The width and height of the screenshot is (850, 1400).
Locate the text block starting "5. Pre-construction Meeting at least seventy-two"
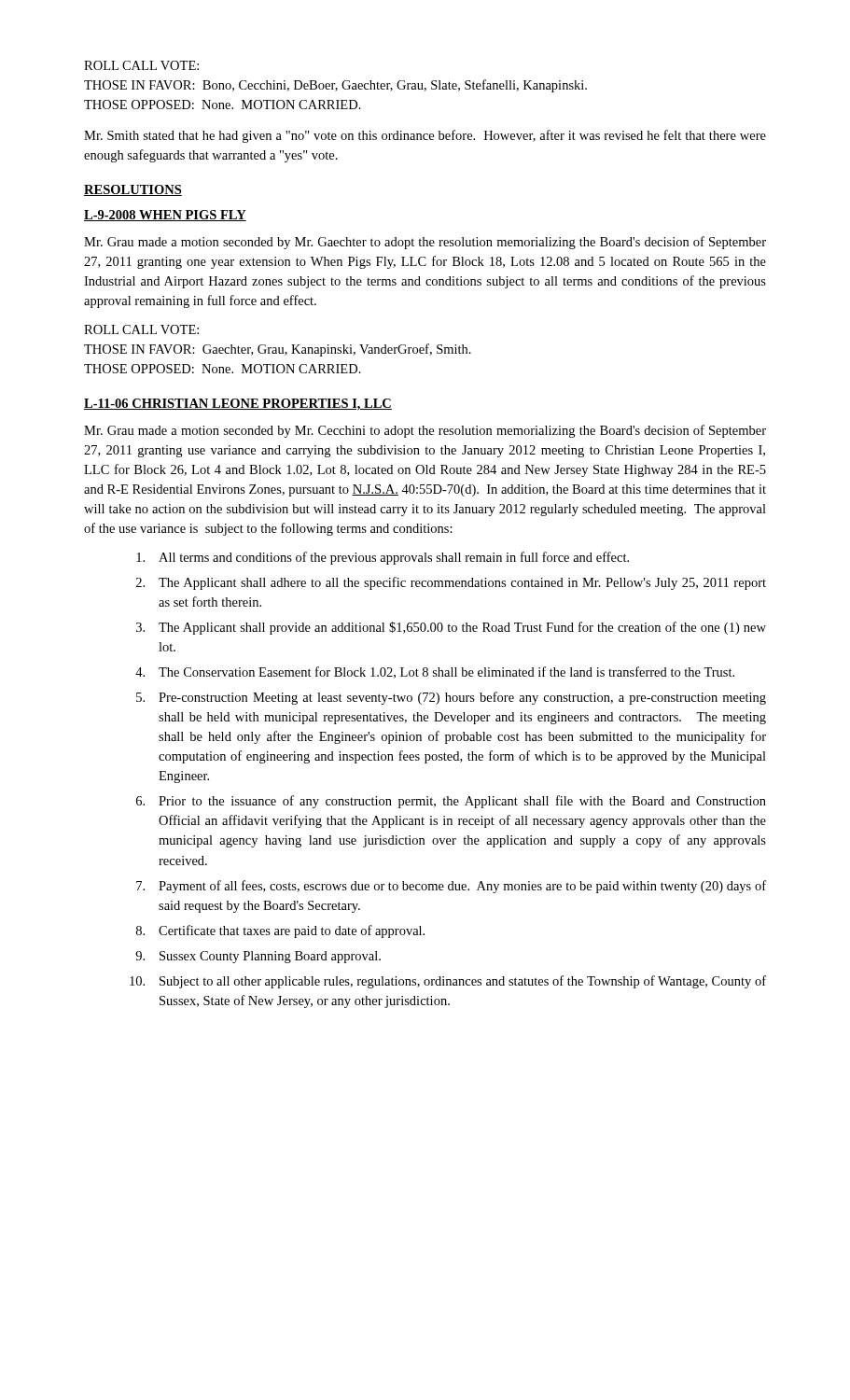coord(439,737)
